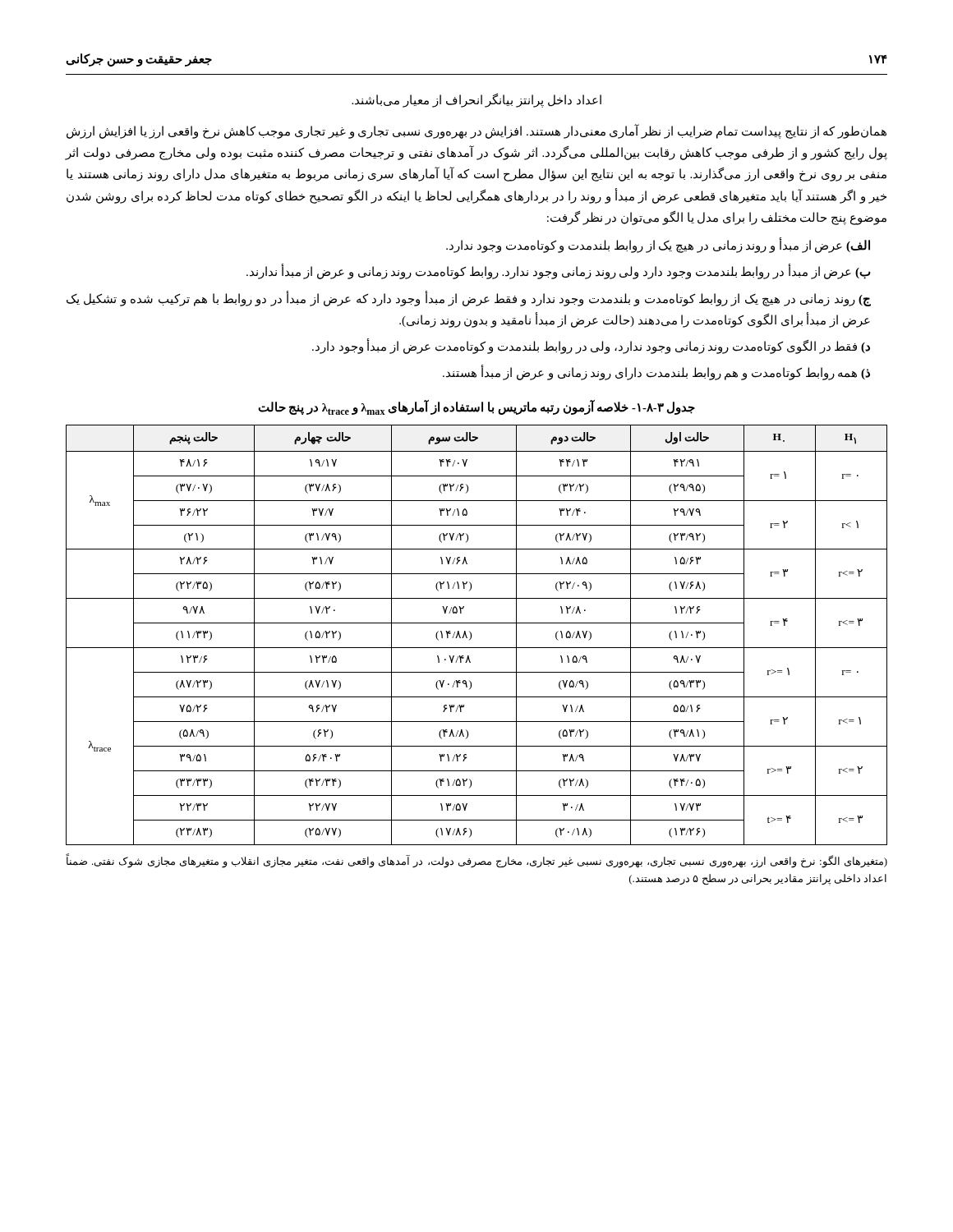953x1232 pixels.
Task: Find the list item that reads "الف) عرض از مبدأ و"
Action: [x=658, y=246]
